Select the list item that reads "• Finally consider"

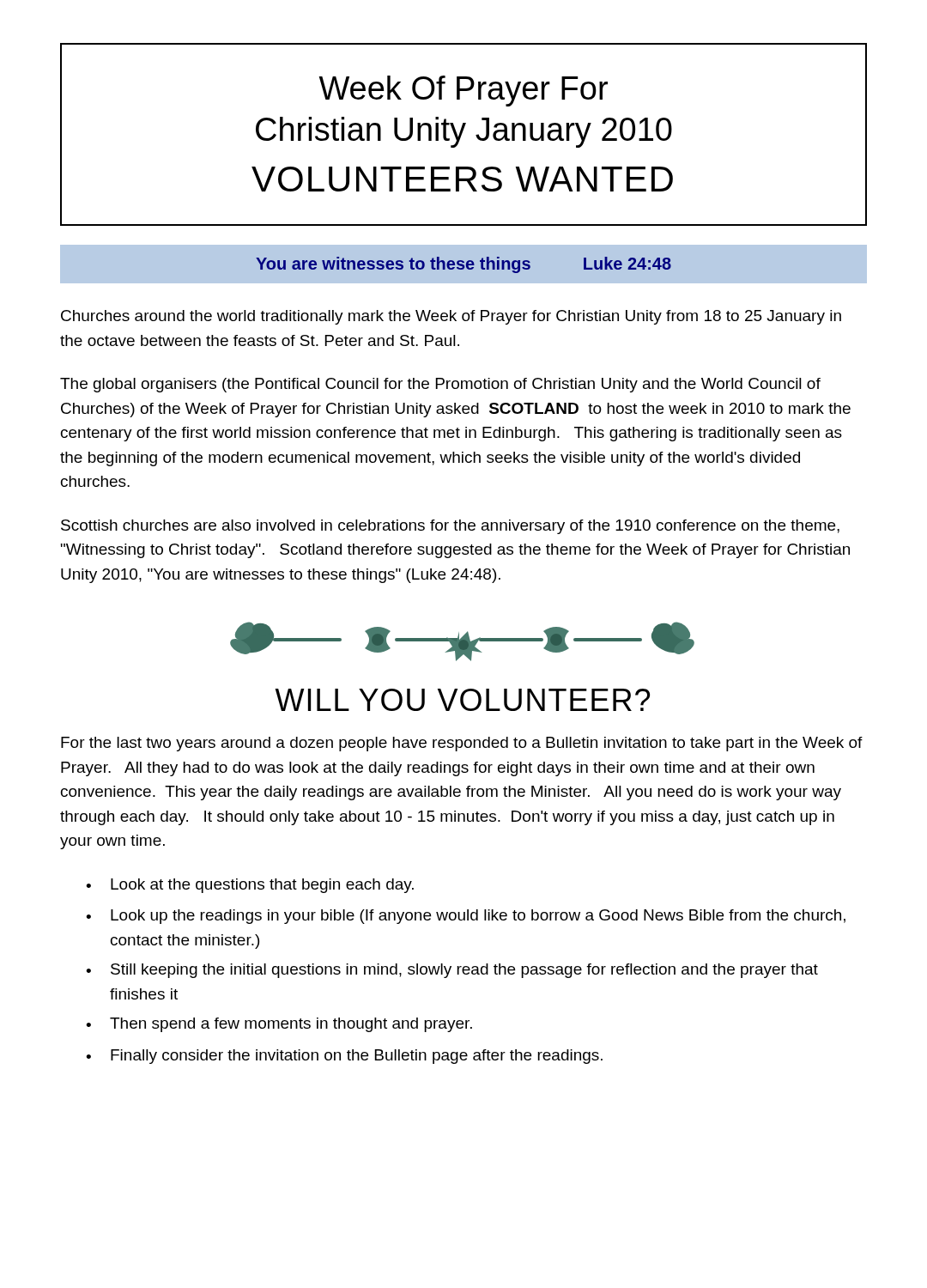point(345,1056)
